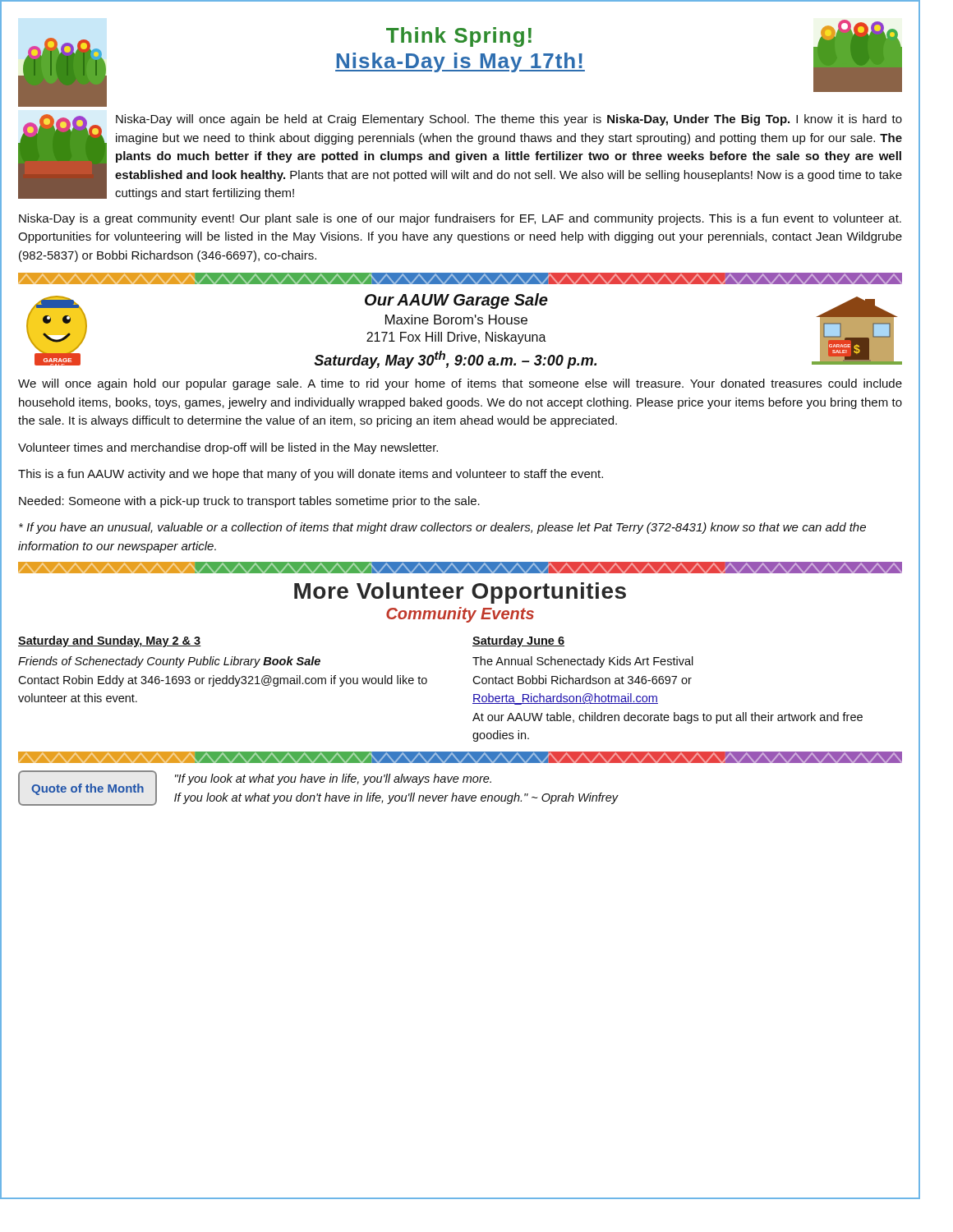This screenshot has height=1232, width=953.
Task: Find the block starting "GARAGE SALE Our AAUW Garage Sale Maxine"
Action: pyautogui.click(x=460, y=330)
